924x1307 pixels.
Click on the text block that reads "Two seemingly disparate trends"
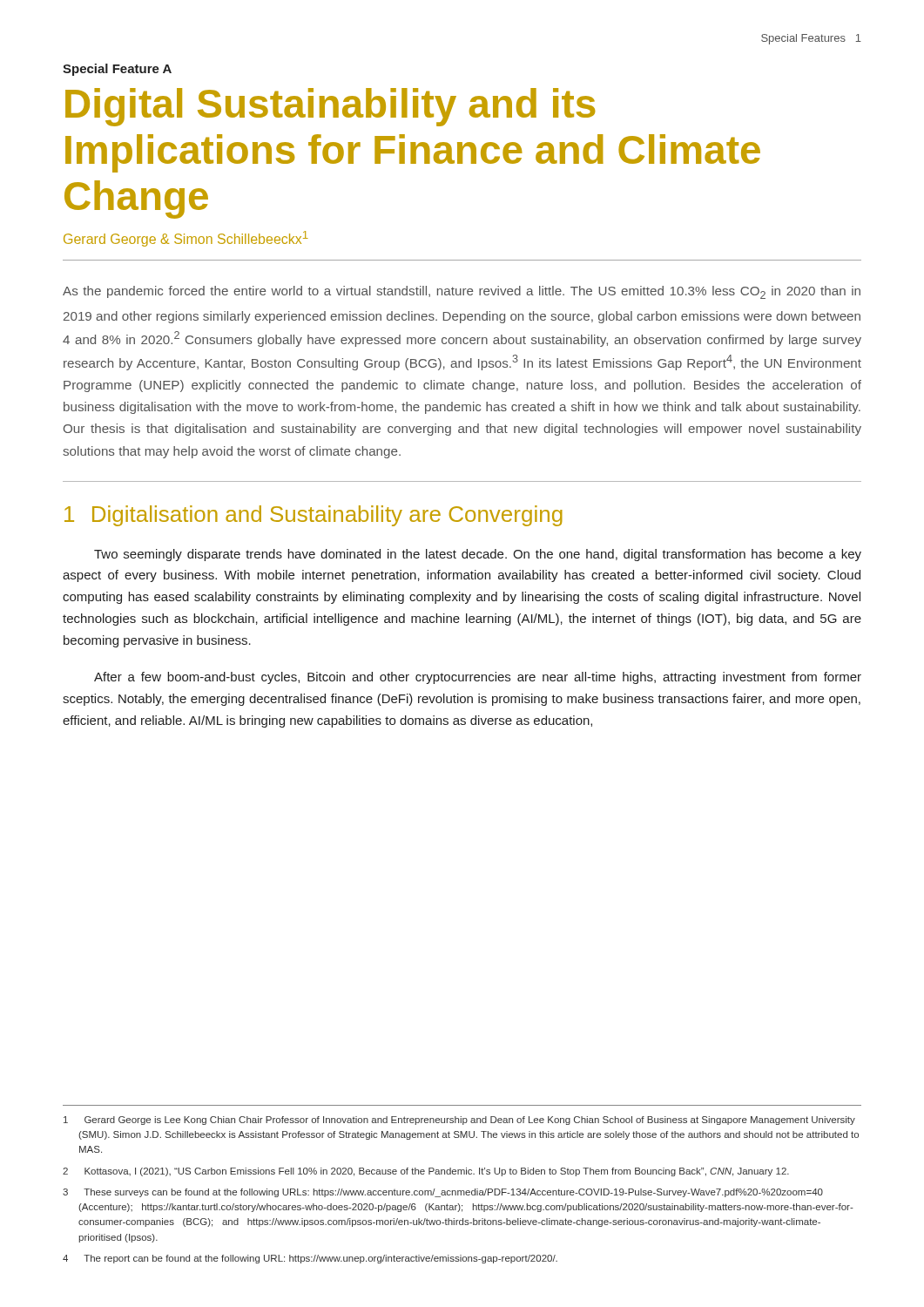(x=462, y=597)
